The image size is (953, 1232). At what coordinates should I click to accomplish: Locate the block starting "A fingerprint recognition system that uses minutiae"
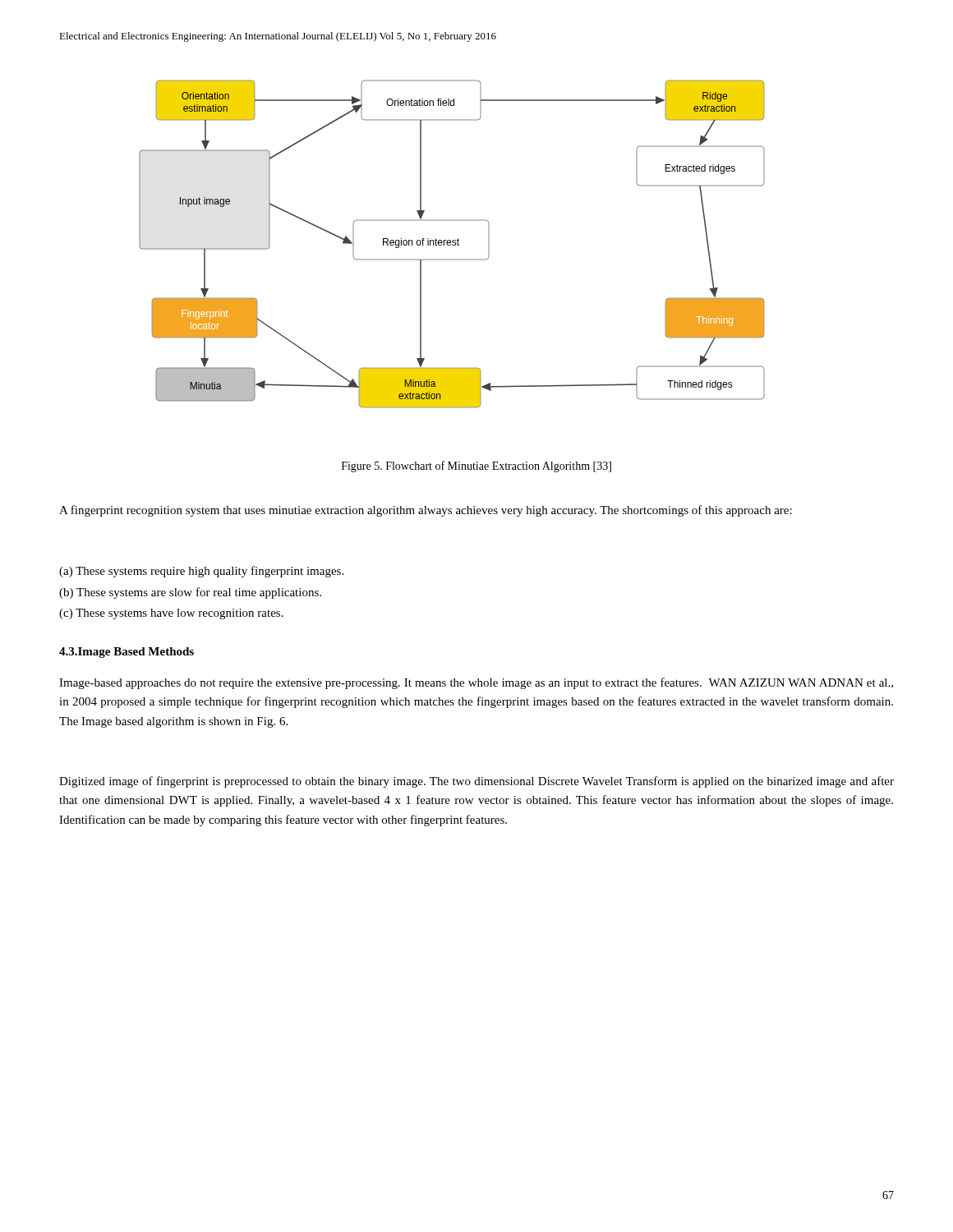click(x=426, y=510)
